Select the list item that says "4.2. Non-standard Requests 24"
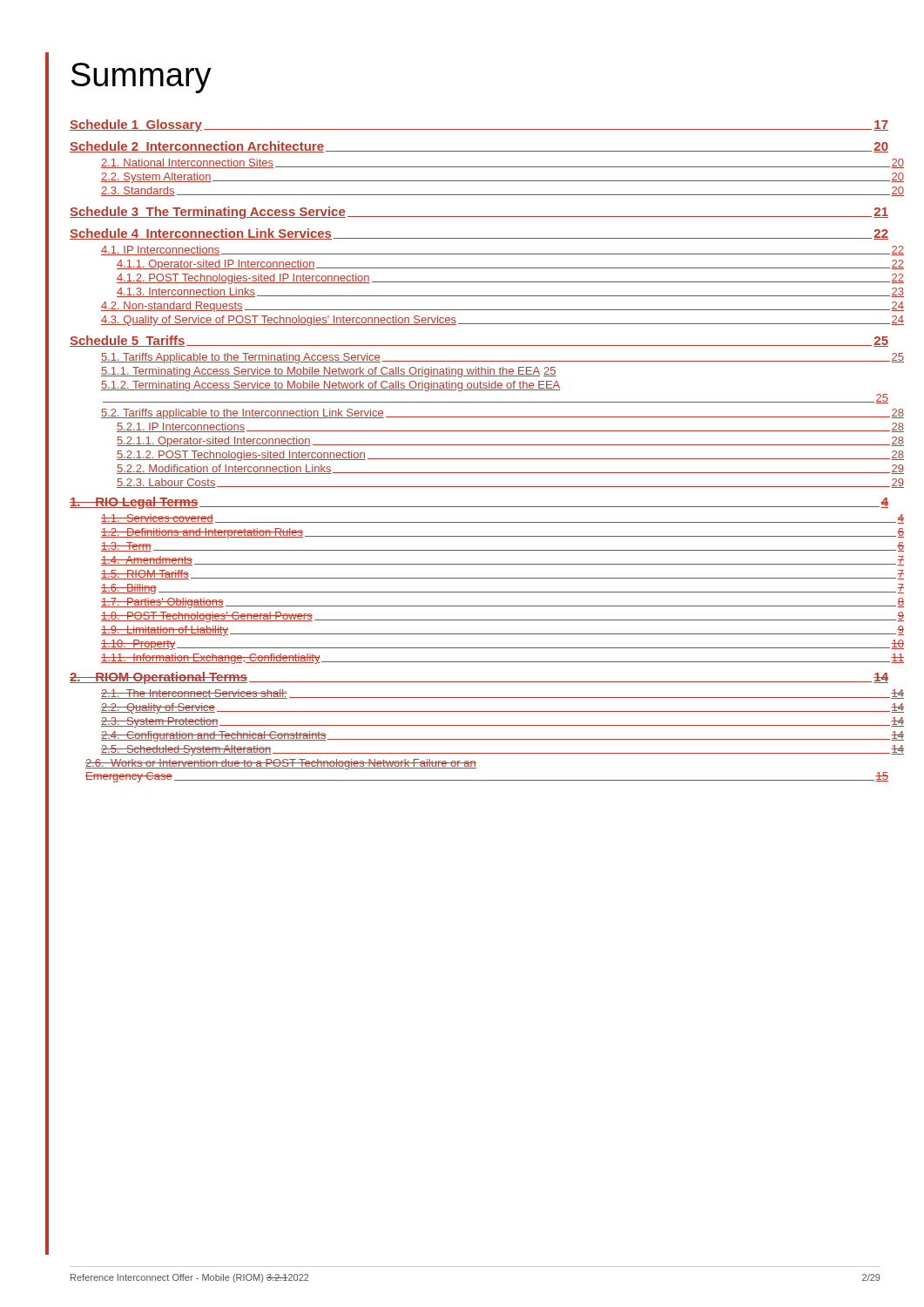 coord(479,305)
